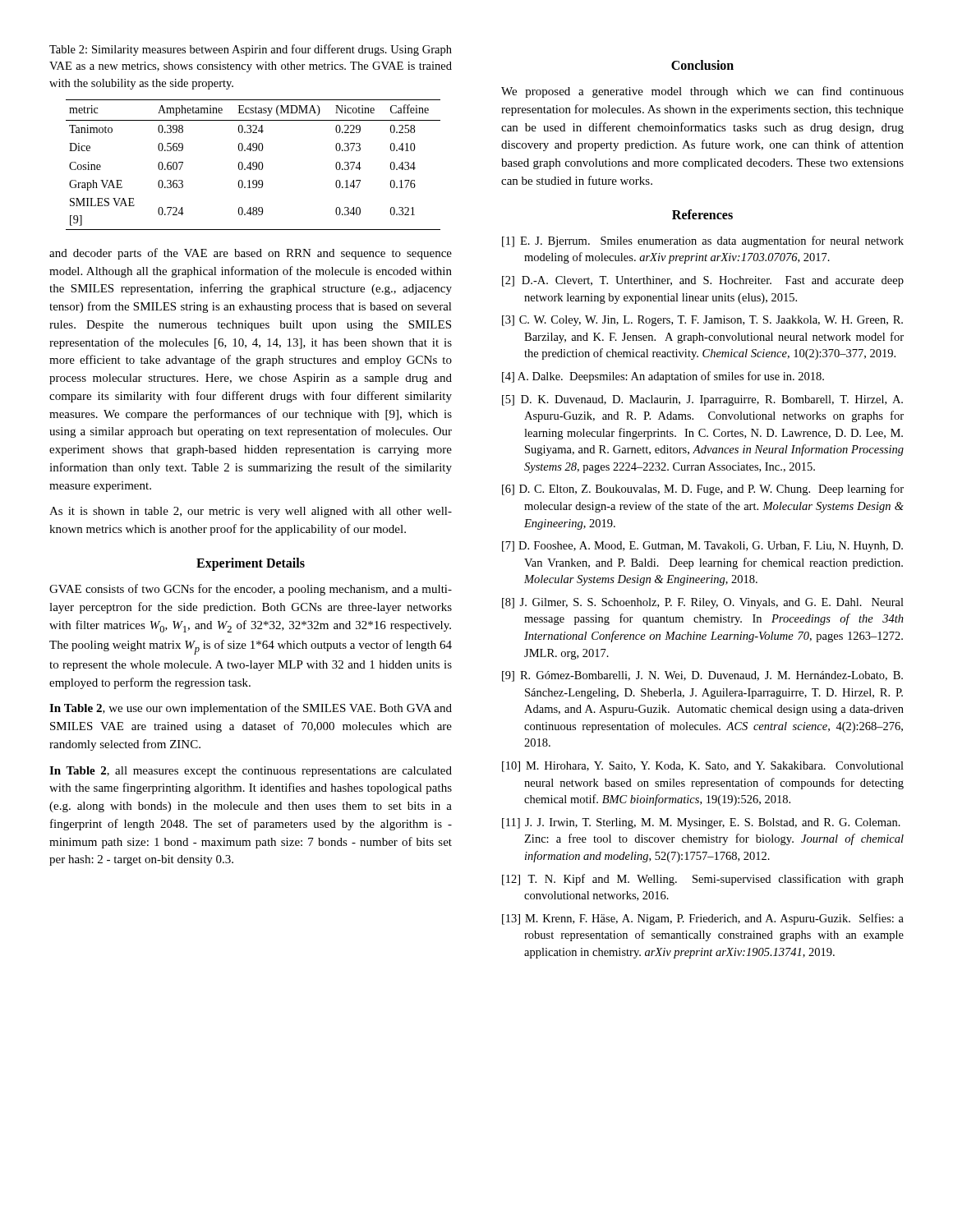Locate the text block that reads "As it is shown in"
This screenshot has height=1232, width=953.
tap(251, 520)
